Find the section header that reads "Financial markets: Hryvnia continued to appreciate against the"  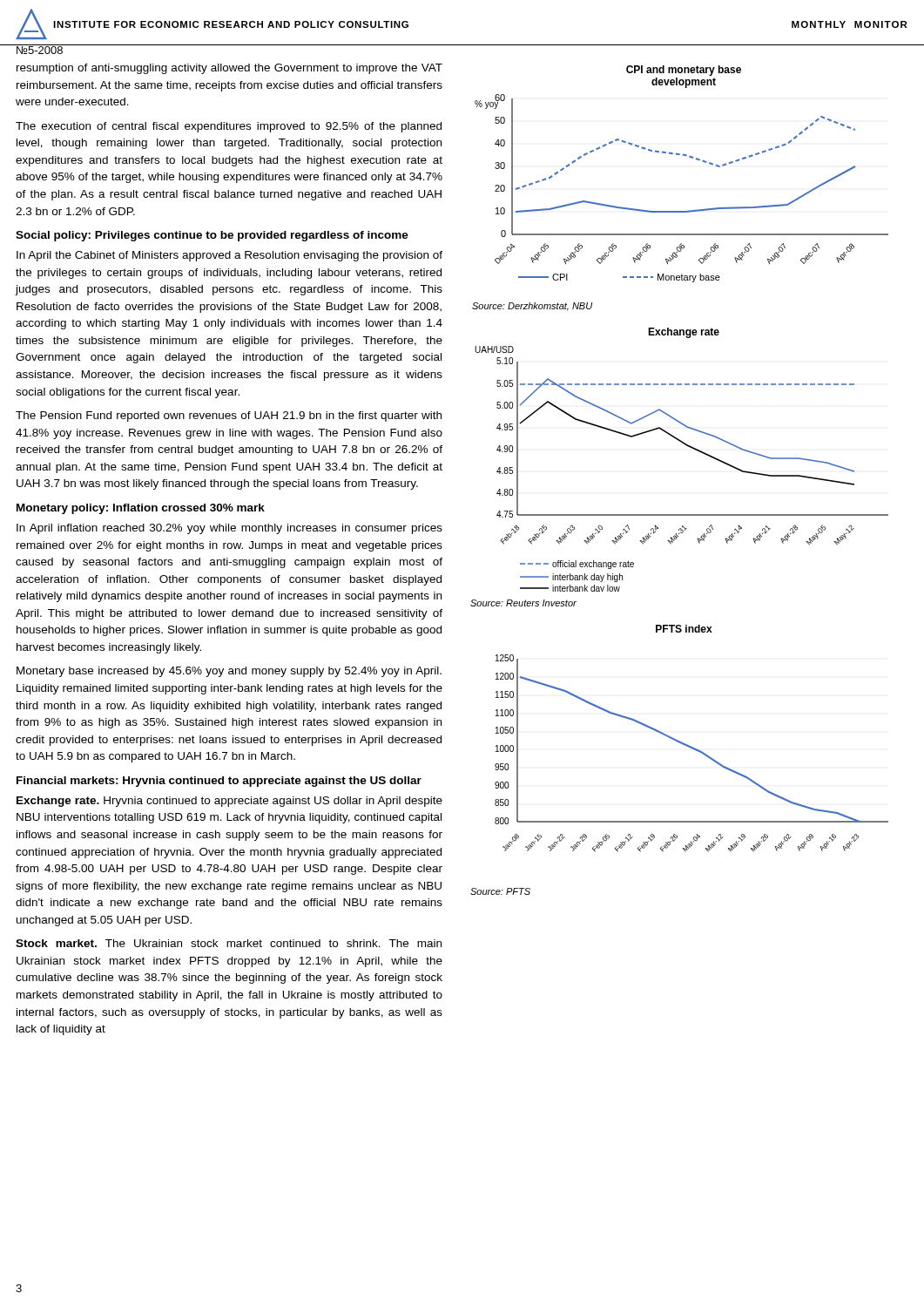tap(219, 780)
